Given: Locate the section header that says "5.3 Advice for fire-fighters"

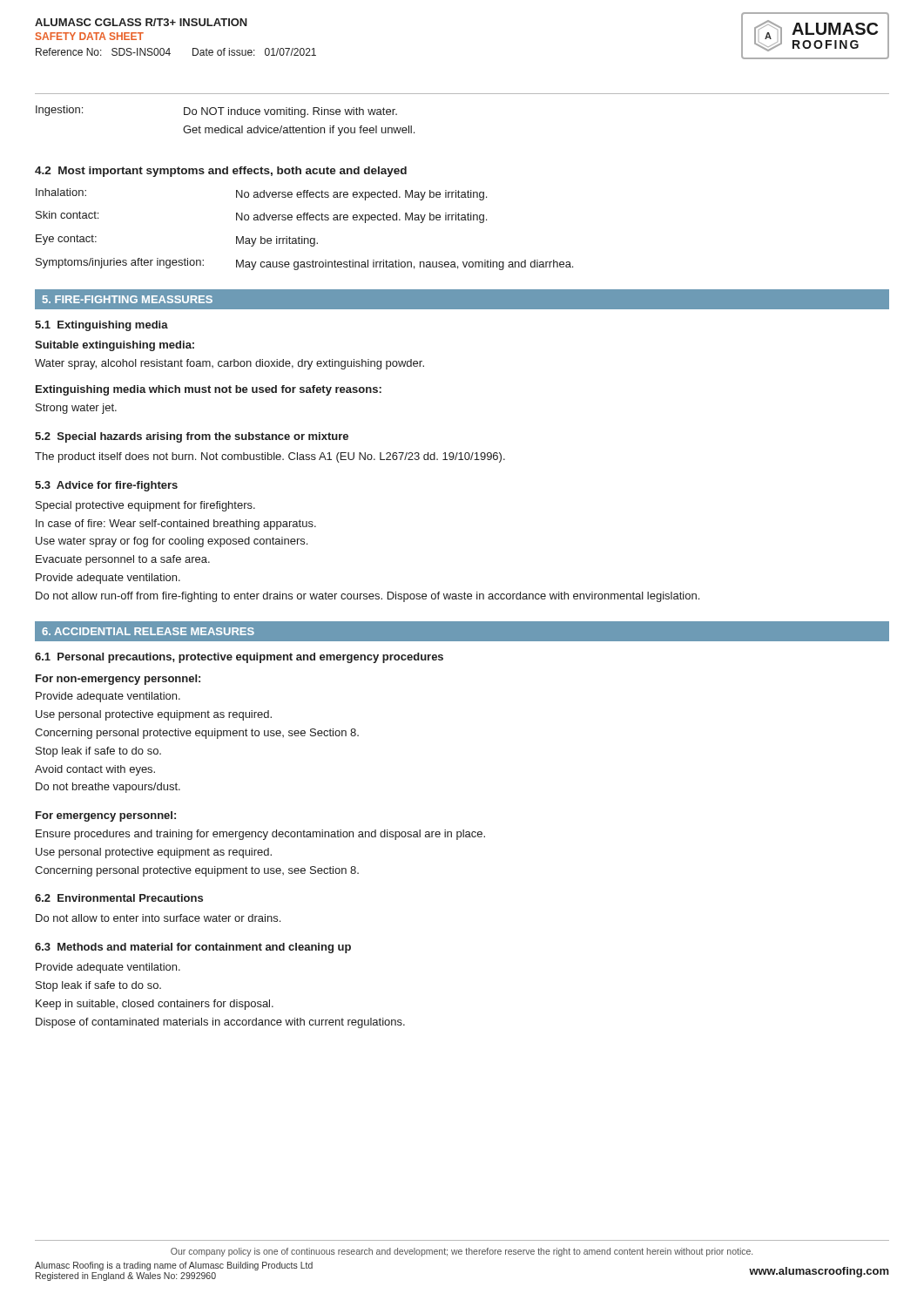Looking at the screenshot, I should tap(106, 485).
